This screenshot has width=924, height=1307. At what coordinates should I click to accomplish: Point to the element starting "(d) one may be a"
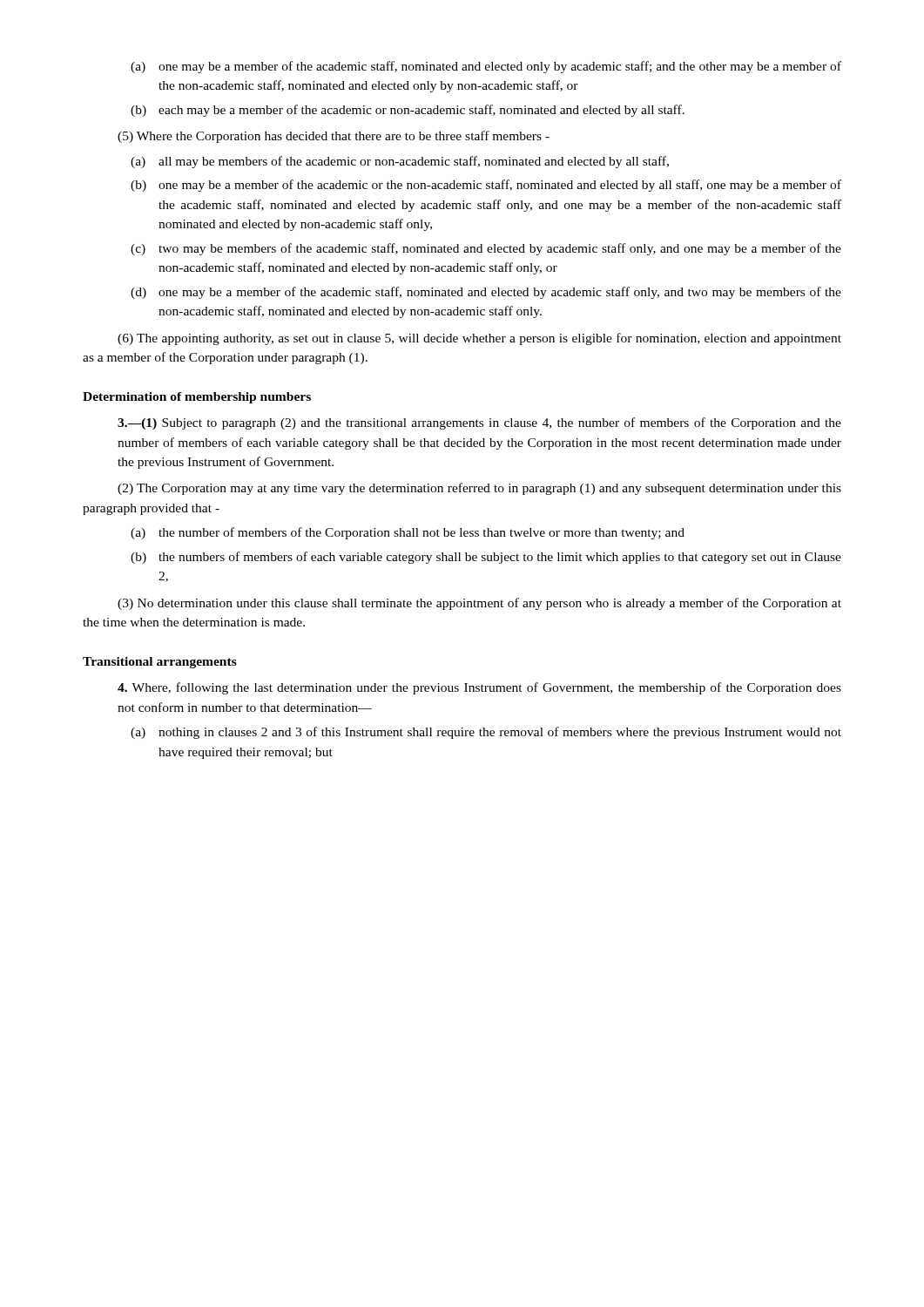coord(486,302)
